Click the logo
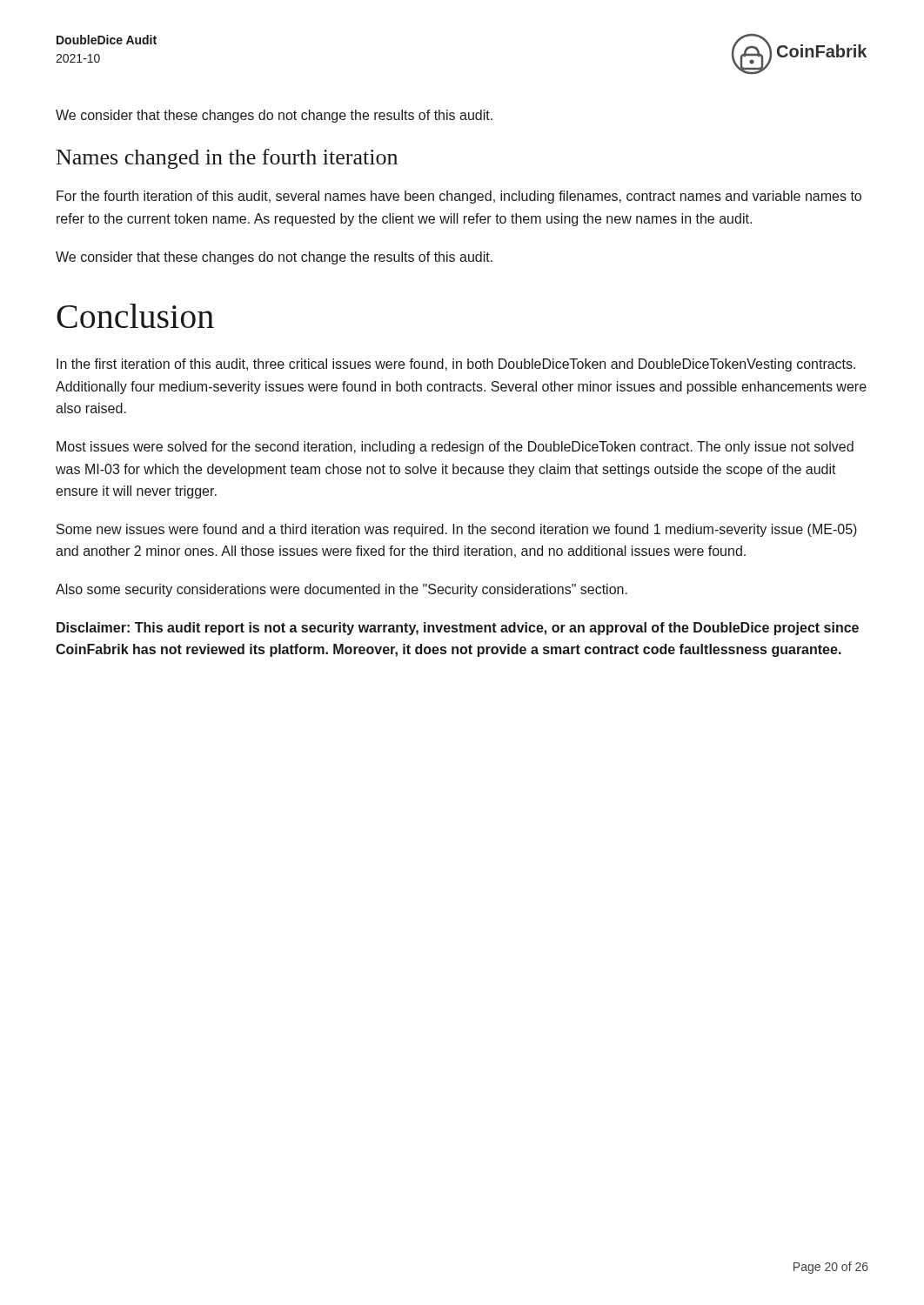The image size is (924, 1305). coord(799,56)
